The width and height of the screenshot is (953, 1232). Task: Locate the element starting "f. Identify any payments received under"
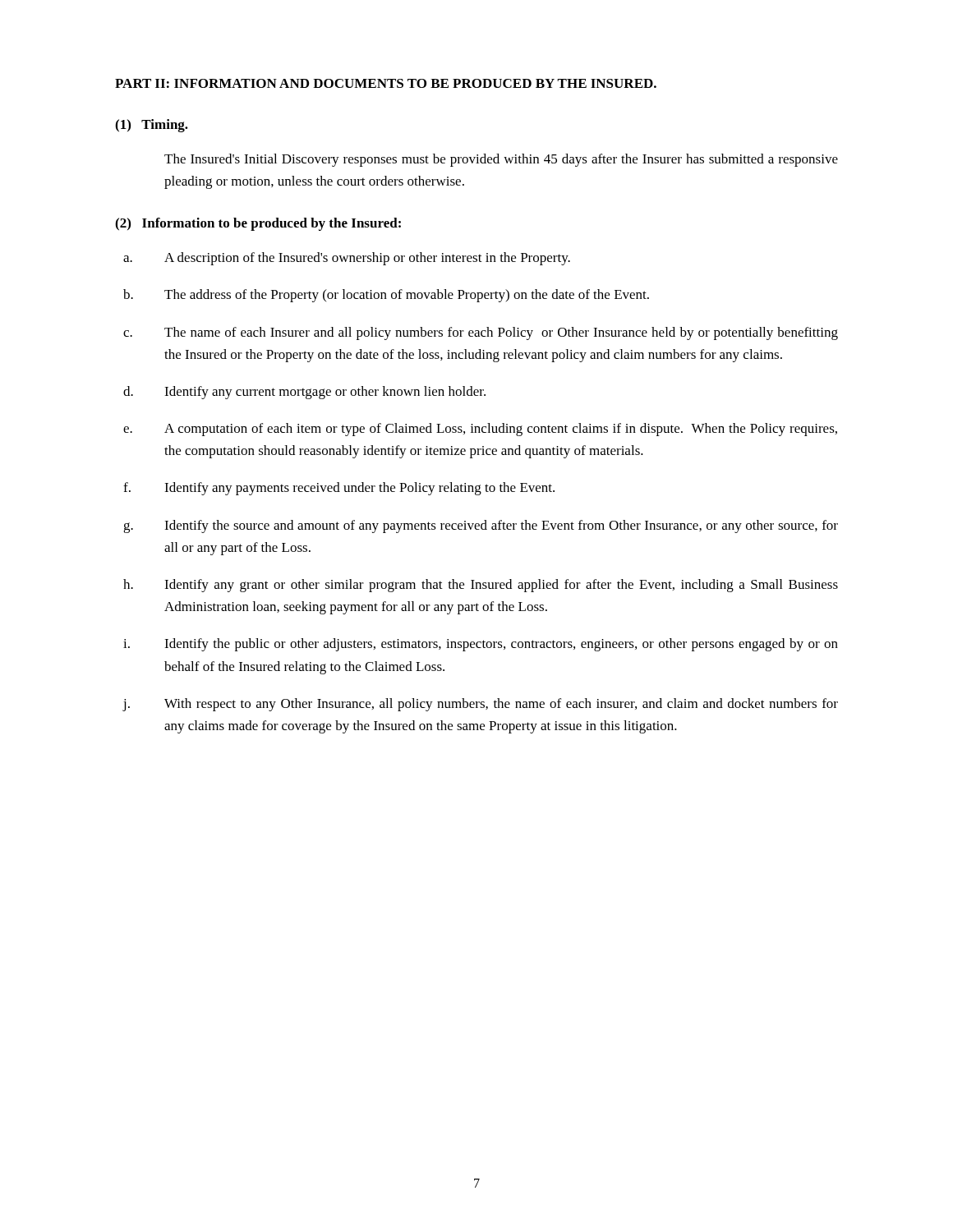tap(476, 488)
